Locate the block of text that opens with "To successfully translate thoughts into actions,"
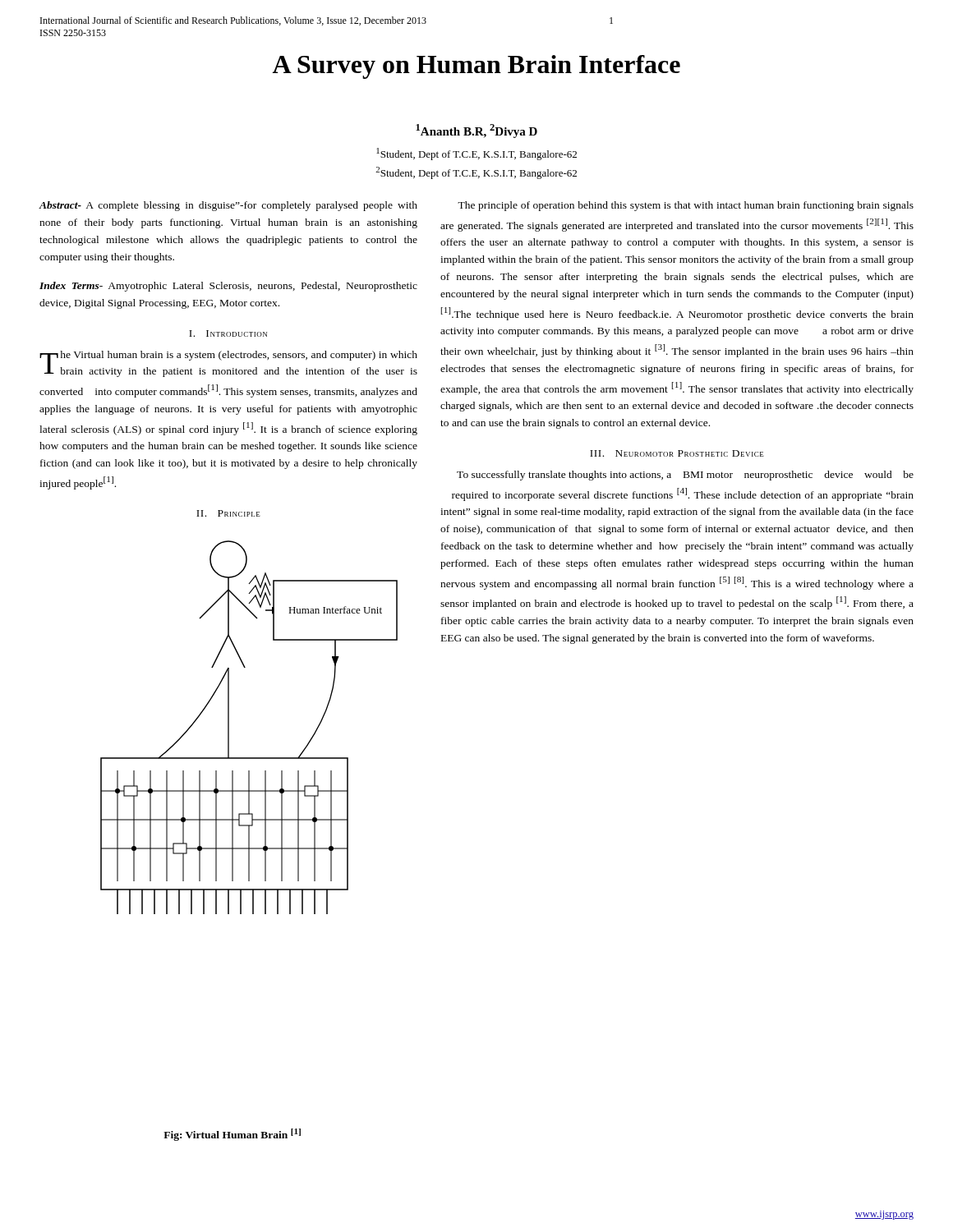This screenshot has width=953, height=1232. (677, 556)
